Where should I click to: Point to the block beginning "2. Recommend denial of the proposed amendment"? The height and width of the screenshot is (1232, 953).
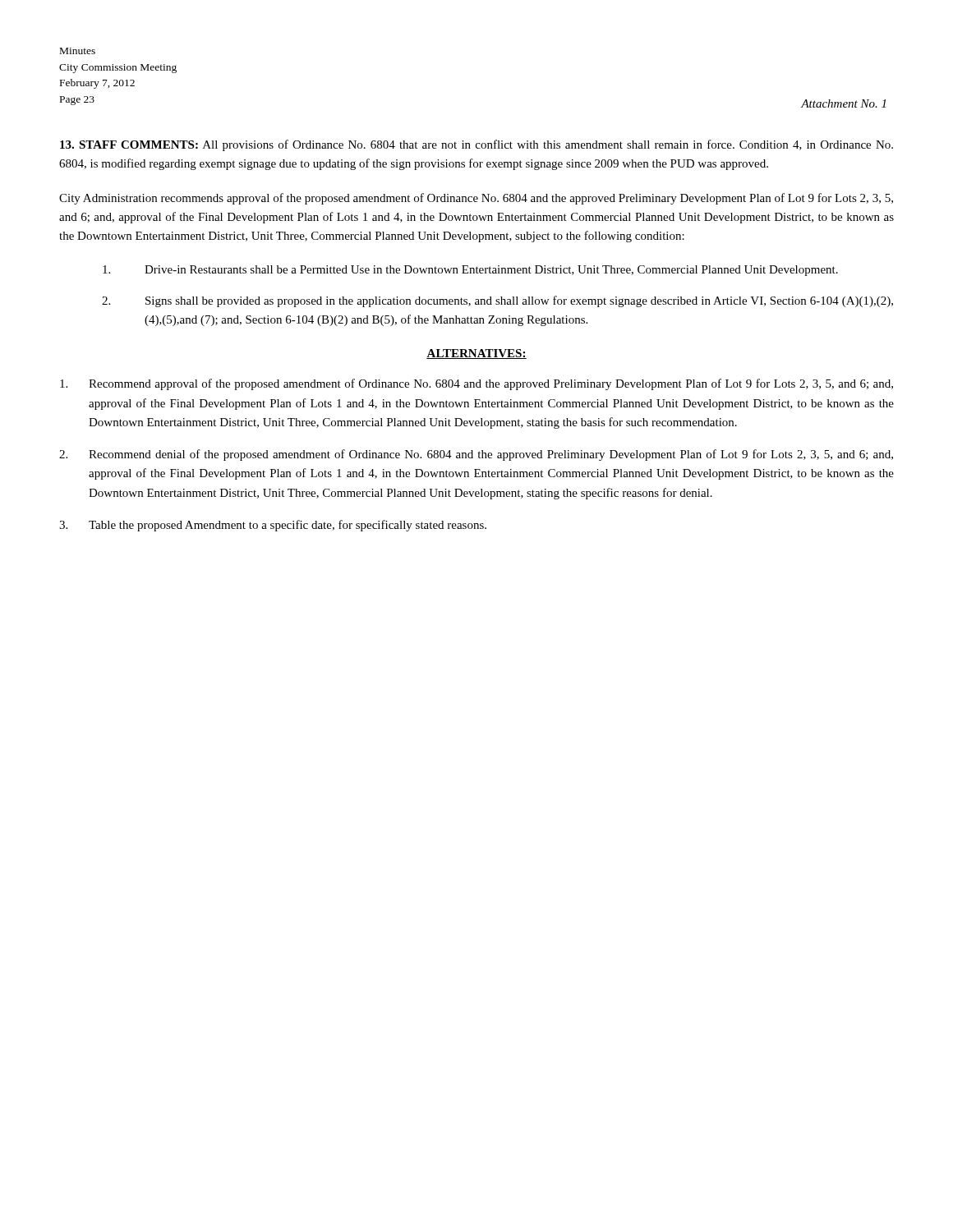476,474
